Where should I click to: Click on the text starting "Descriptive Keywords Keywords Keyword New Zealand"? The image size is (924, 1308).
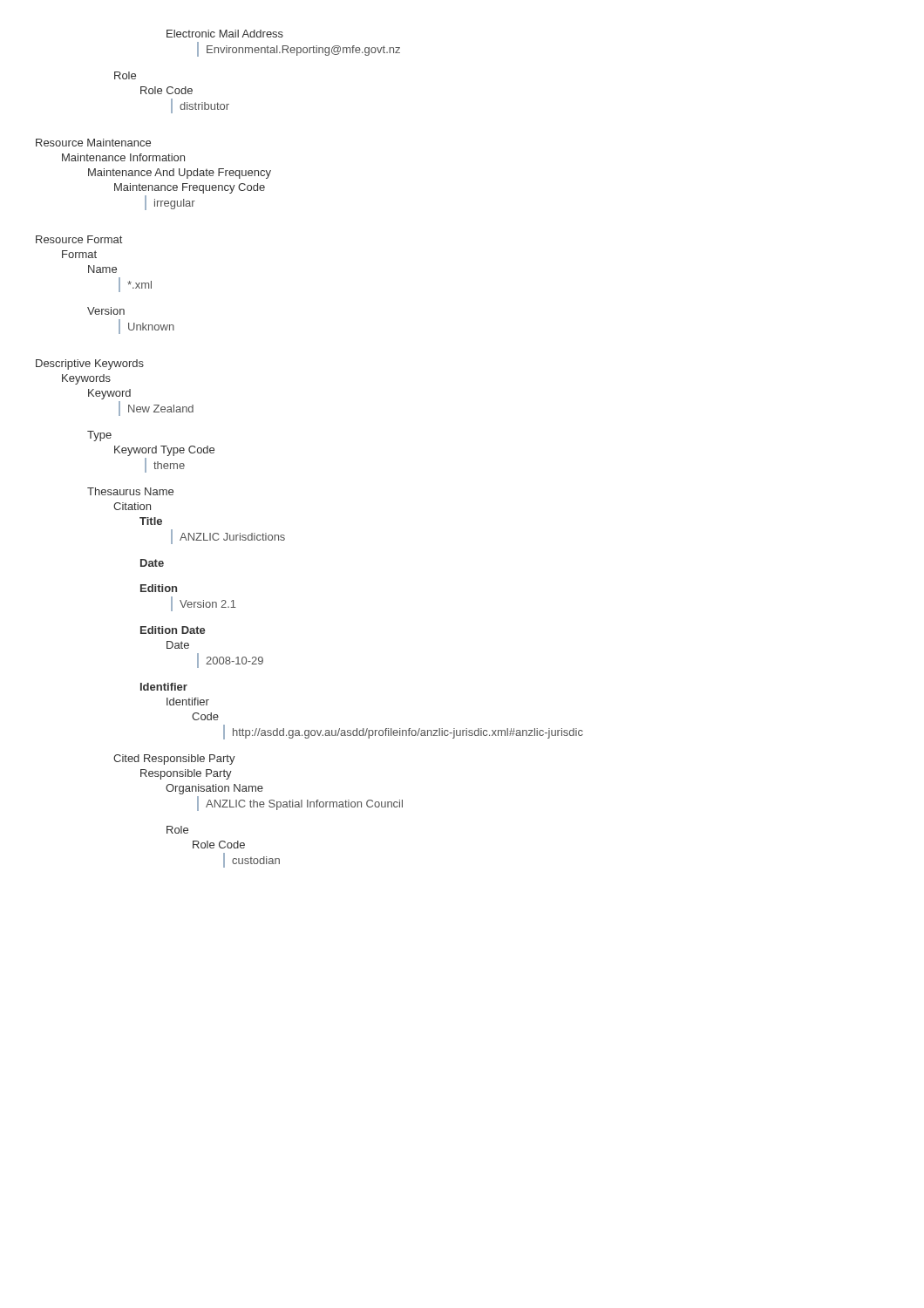90,364
